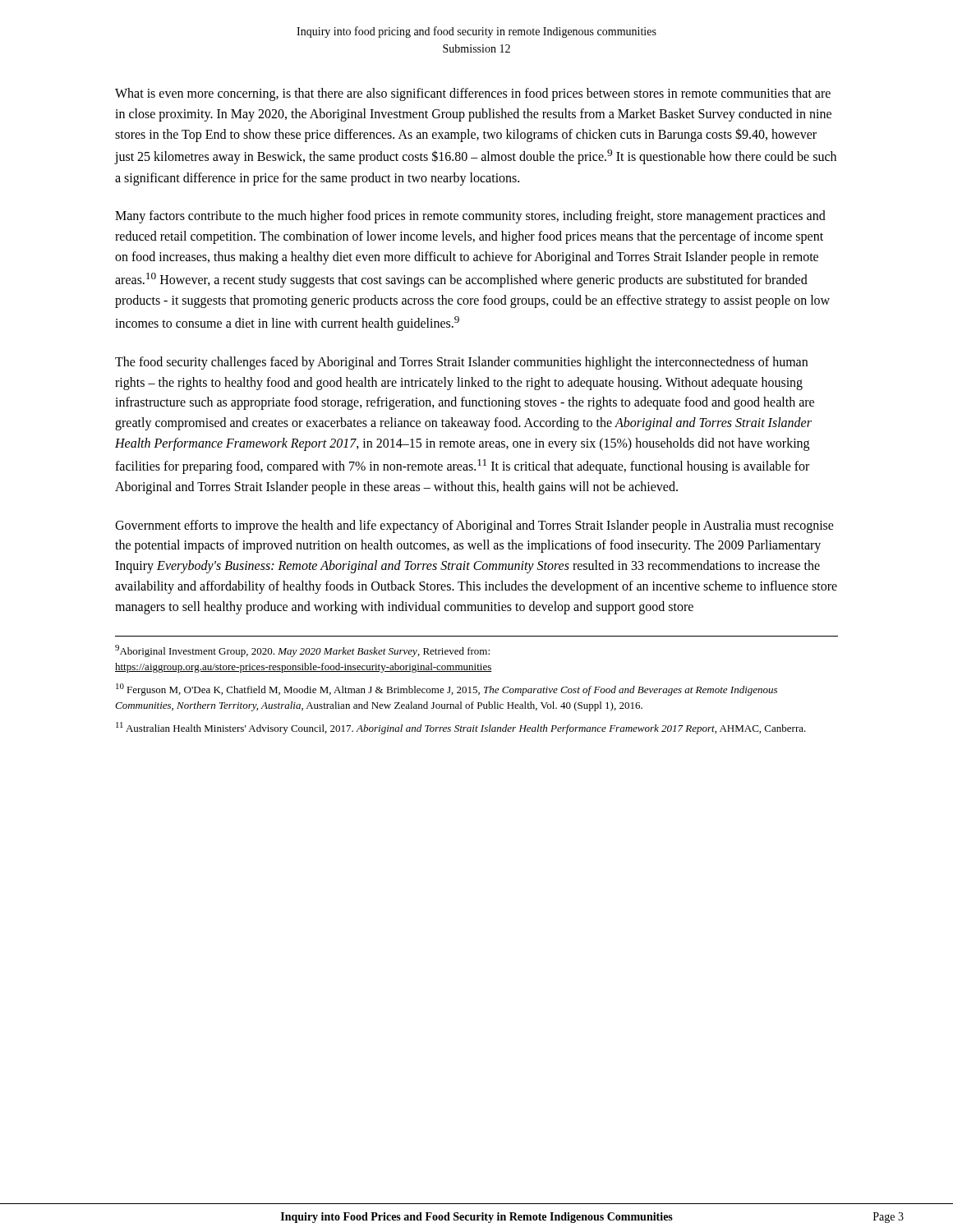953x1232 pixels.
Task: Find the footnote that reads "10 Ferguson M, O'Dea K, Chatfield M, Moodie"
Action: 446,696
